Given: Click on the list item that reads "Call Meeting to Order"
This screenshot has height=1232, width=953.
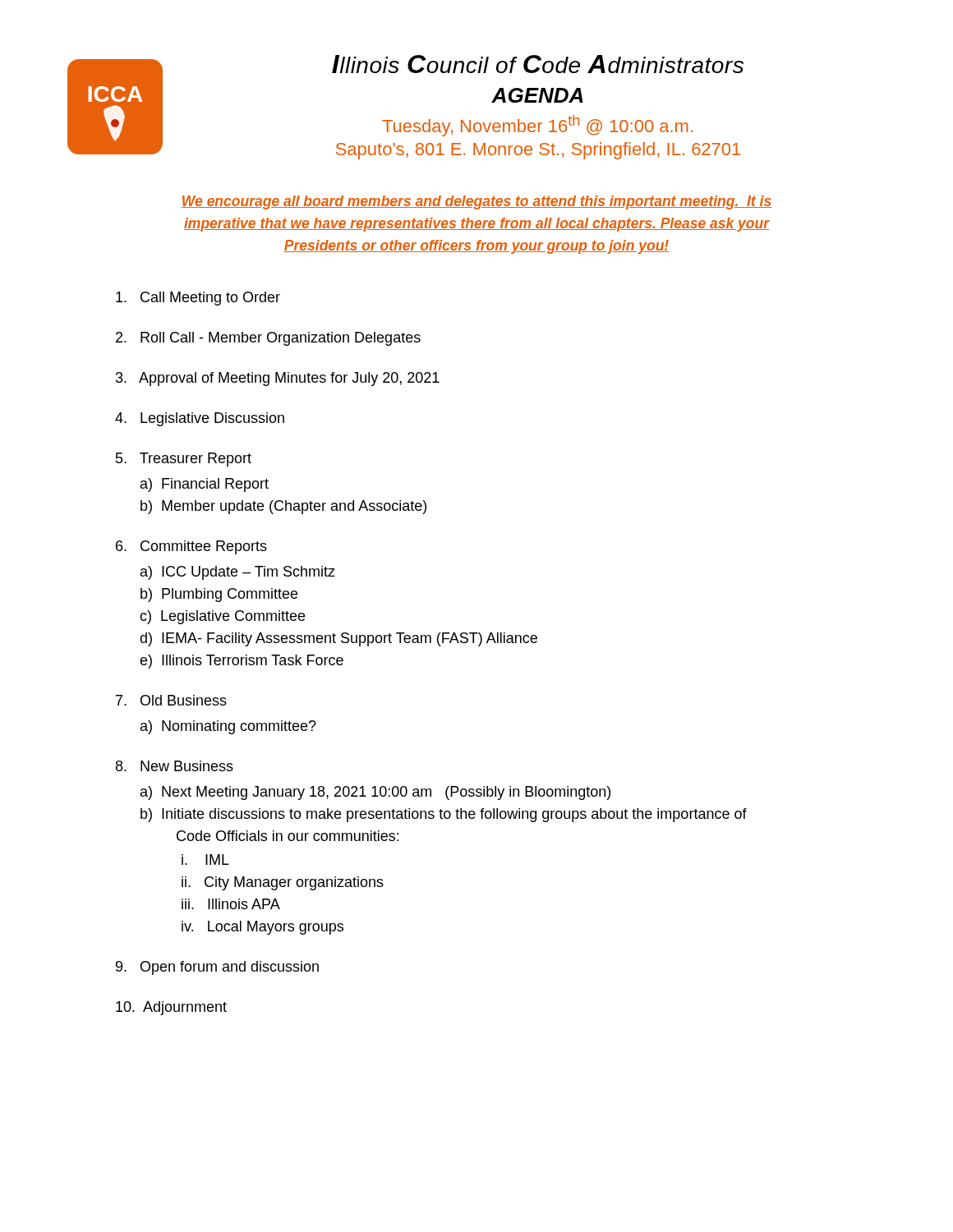Looking at the screenshot, I should pyautogui.click(x=198, y=298).
